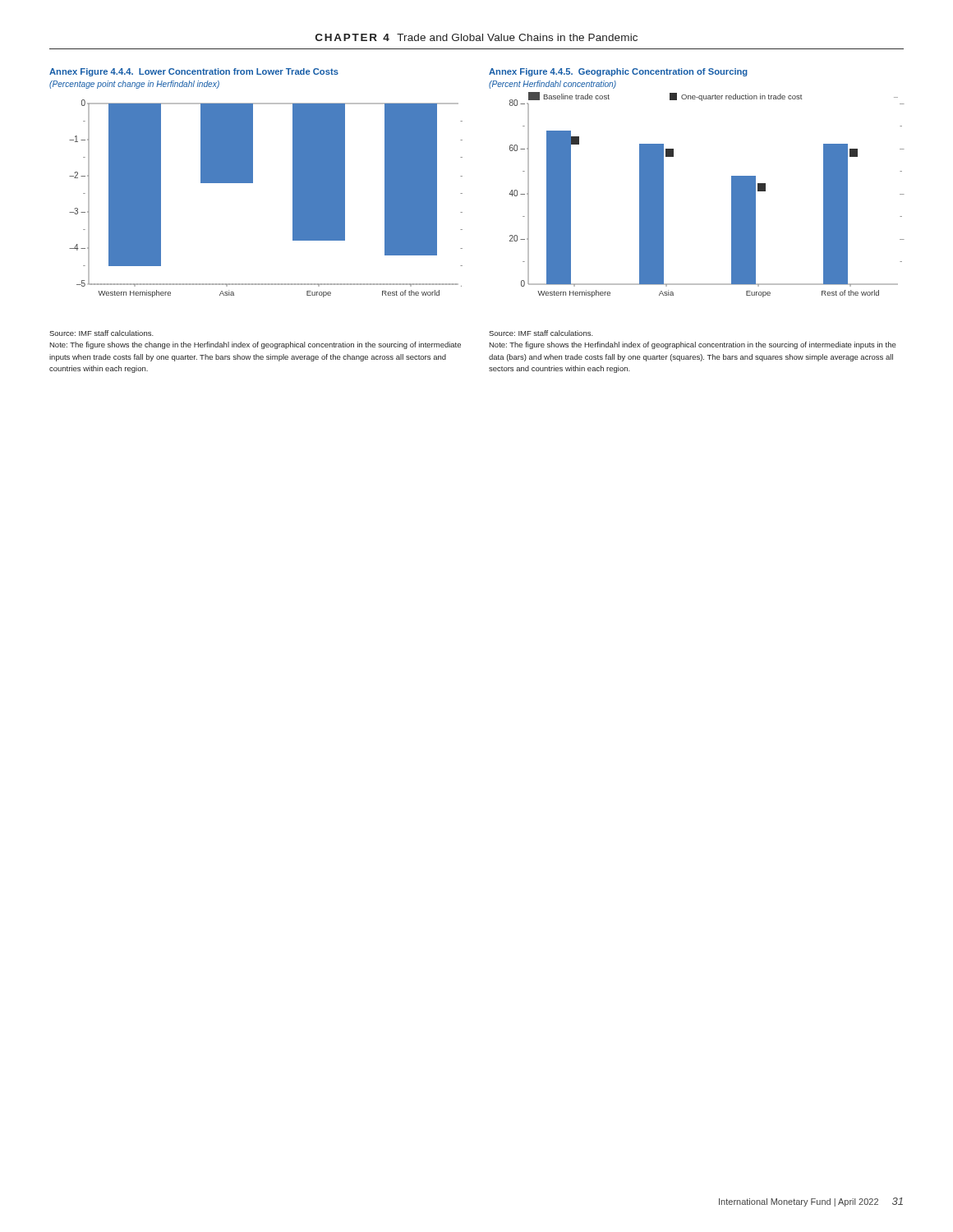Locate the text starting "Annex Figure 4.4.4. Lower"
The image size is (953, 1232).
194,71
